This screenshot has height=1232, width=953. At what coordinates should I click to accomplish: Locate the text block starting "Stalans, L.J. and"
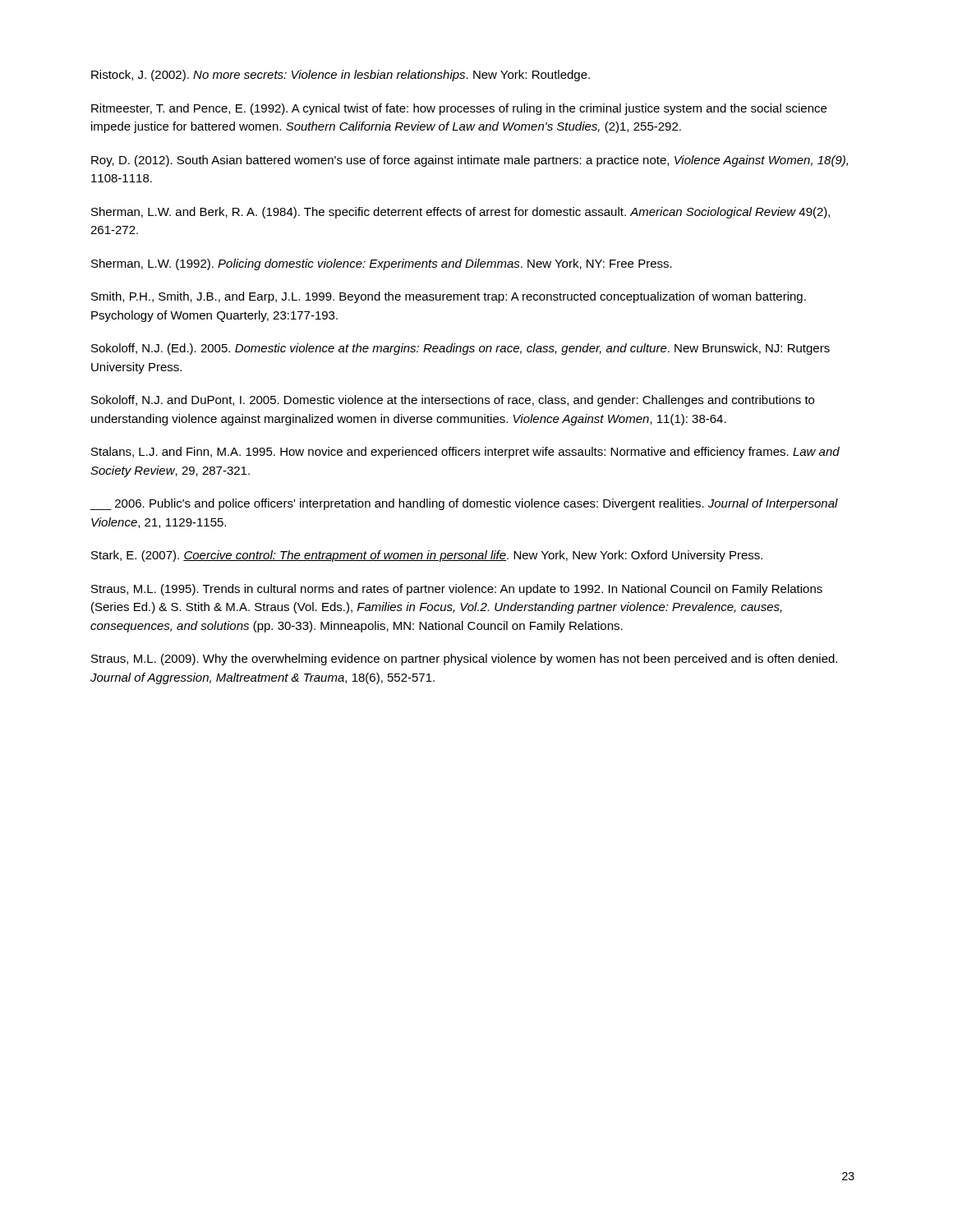pos(465,461)
